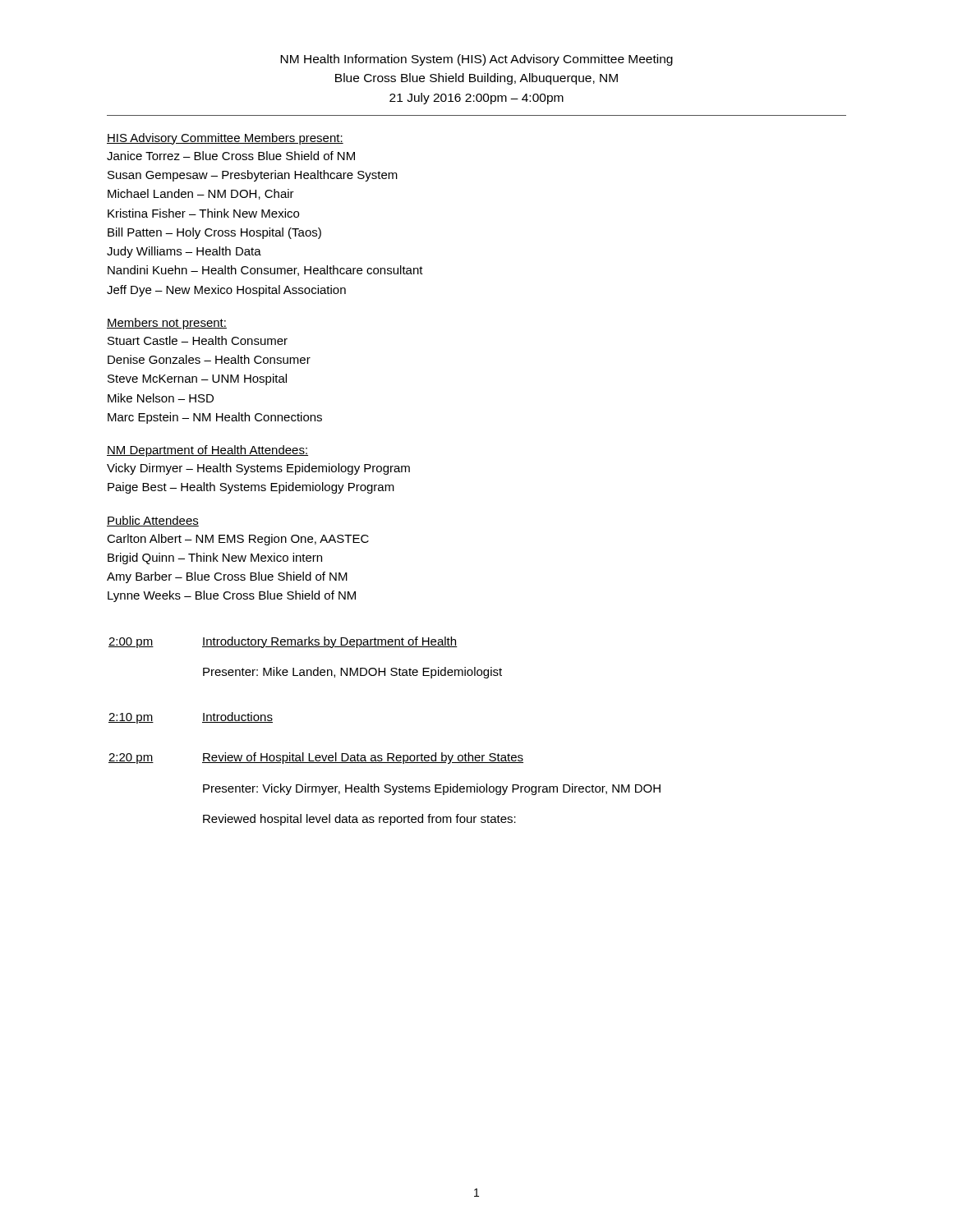This screenshot has width=953, height=1232.
Task: Find the text block that says "2:00 pm Introductory Remarks by"
Action: coord(476,659)
